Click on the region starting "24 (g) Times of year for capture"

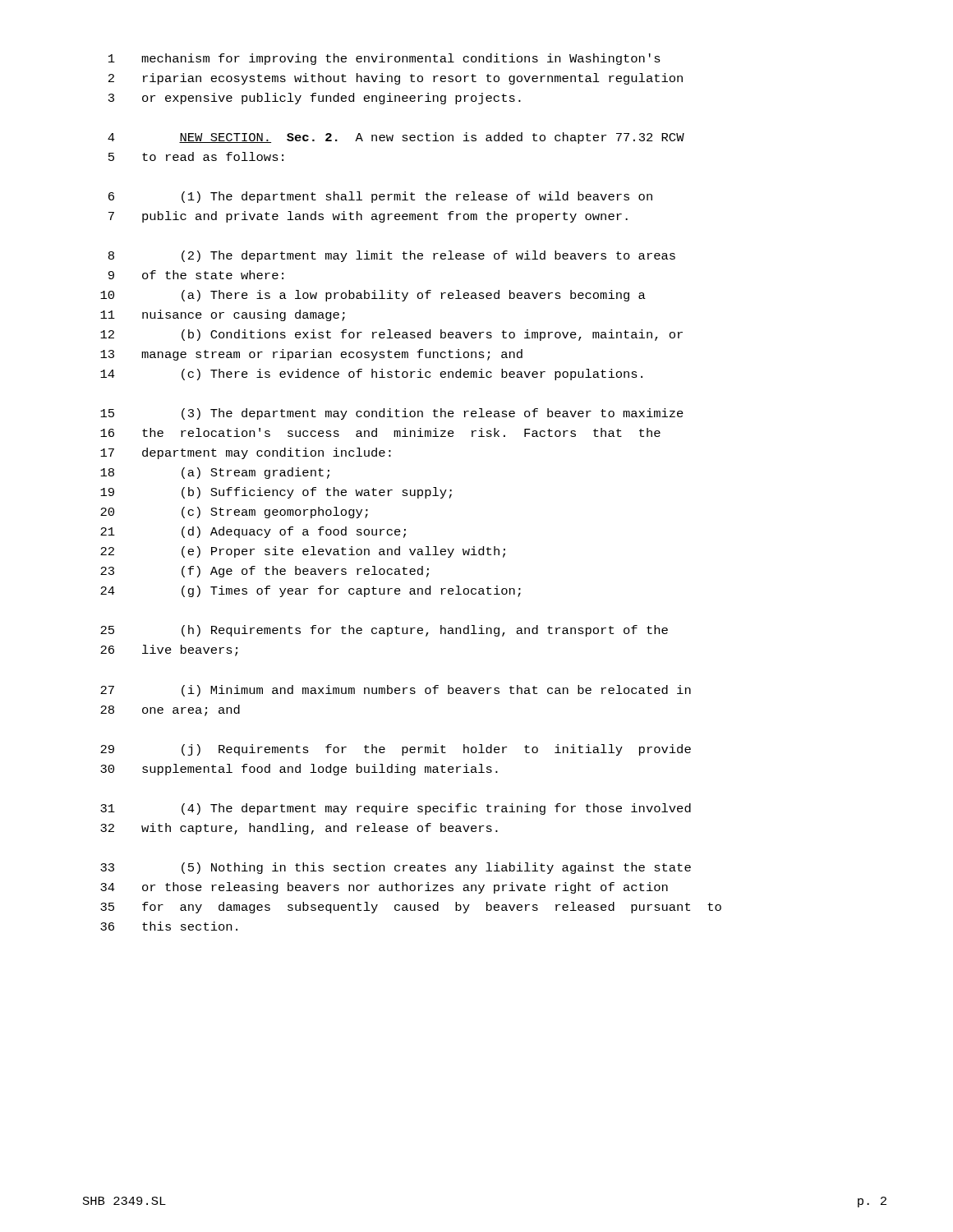click(485, 592)
